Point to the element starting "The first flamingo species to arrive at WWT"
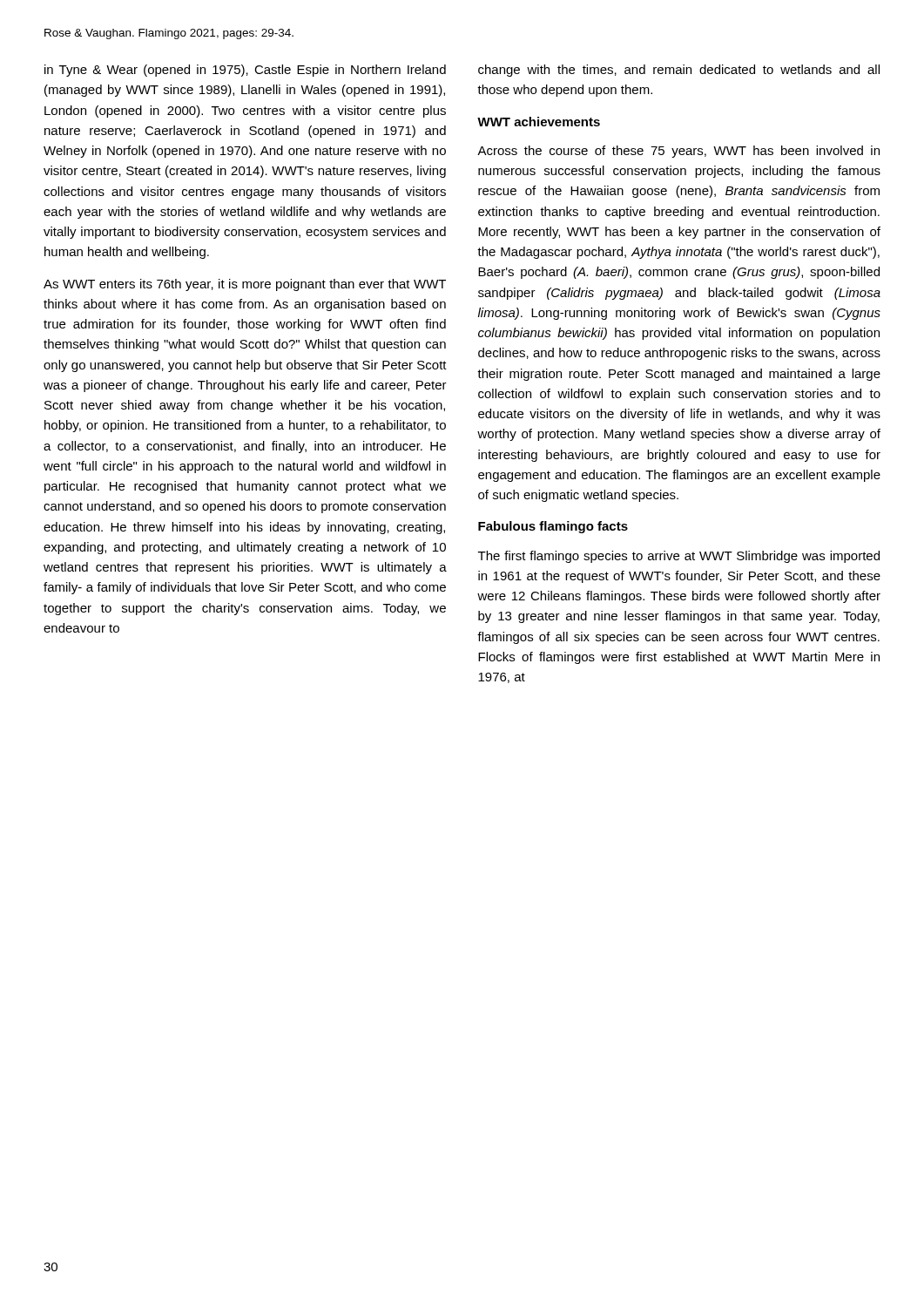Viewport: 924px width, 1307px height. pos(679,616)
